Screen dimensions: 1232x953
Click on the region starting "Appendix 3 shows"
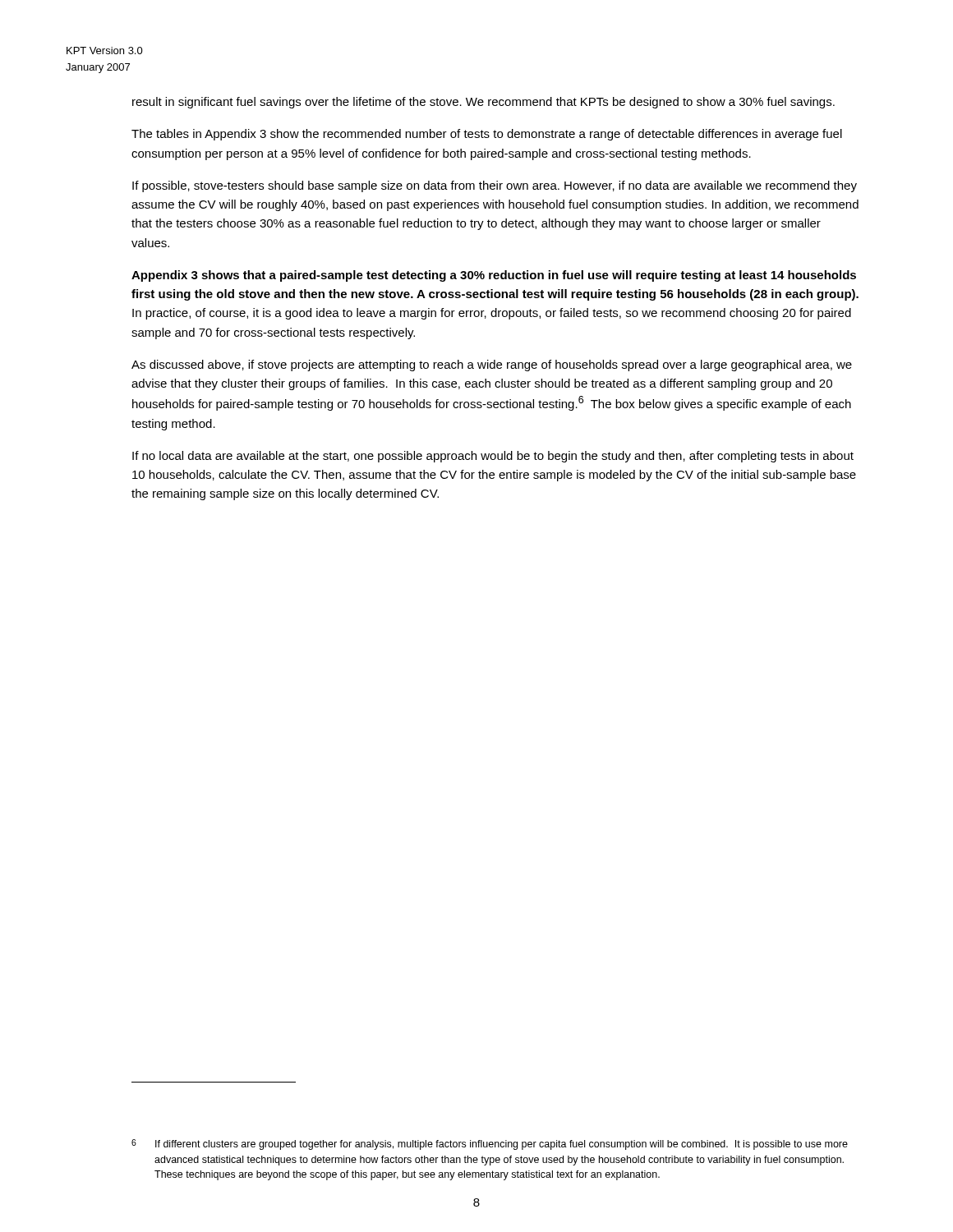pos(497,303)
